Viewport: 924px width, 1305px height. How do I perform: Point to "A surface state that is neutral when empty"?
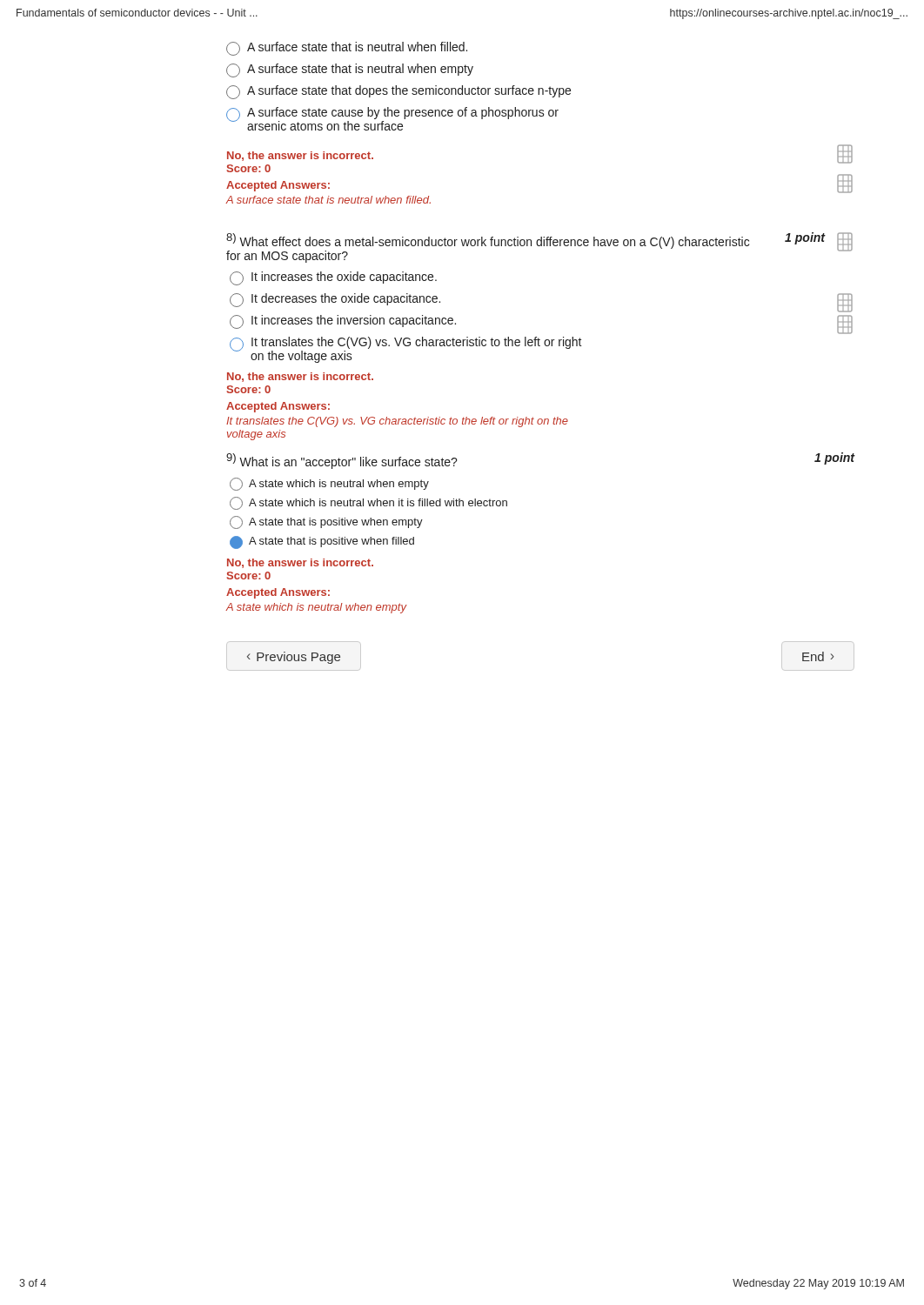point(350,70)
